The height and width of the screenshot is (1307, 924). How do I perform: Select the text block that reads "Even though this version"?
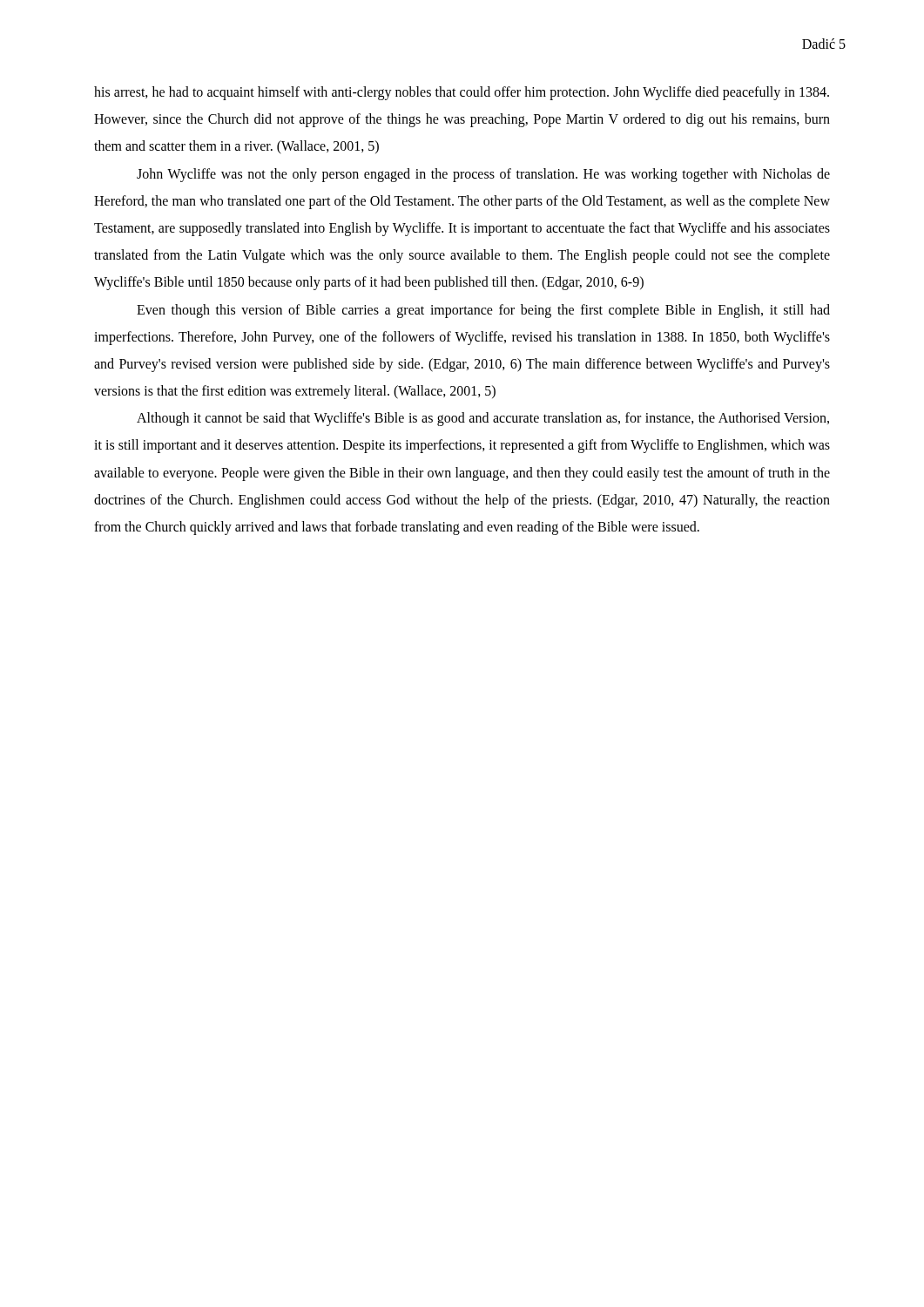click(462, 350)
